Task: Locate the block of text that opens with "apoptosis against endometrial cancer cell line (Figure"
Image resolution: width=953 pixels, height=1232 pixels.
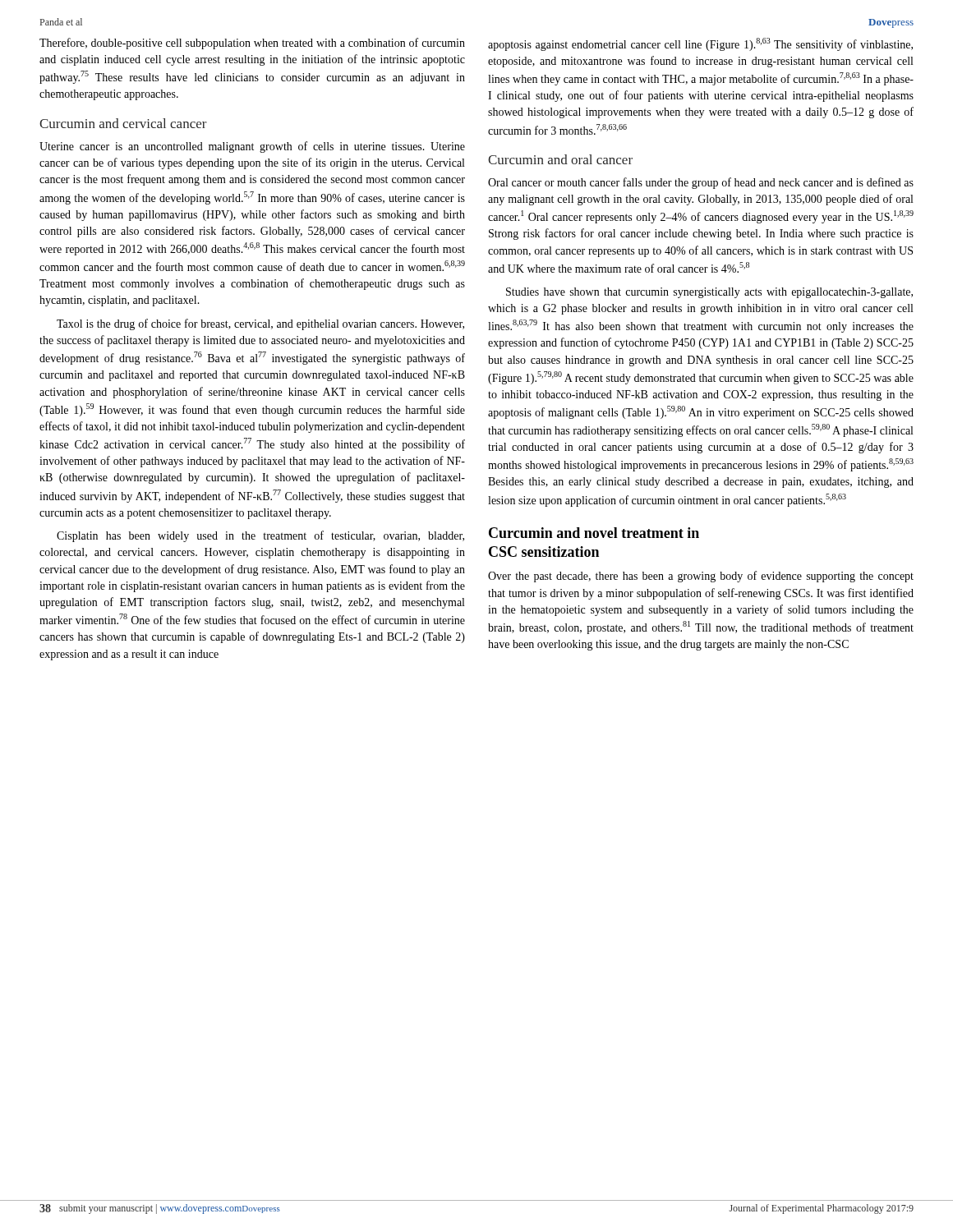Action: tap(701, 87)
